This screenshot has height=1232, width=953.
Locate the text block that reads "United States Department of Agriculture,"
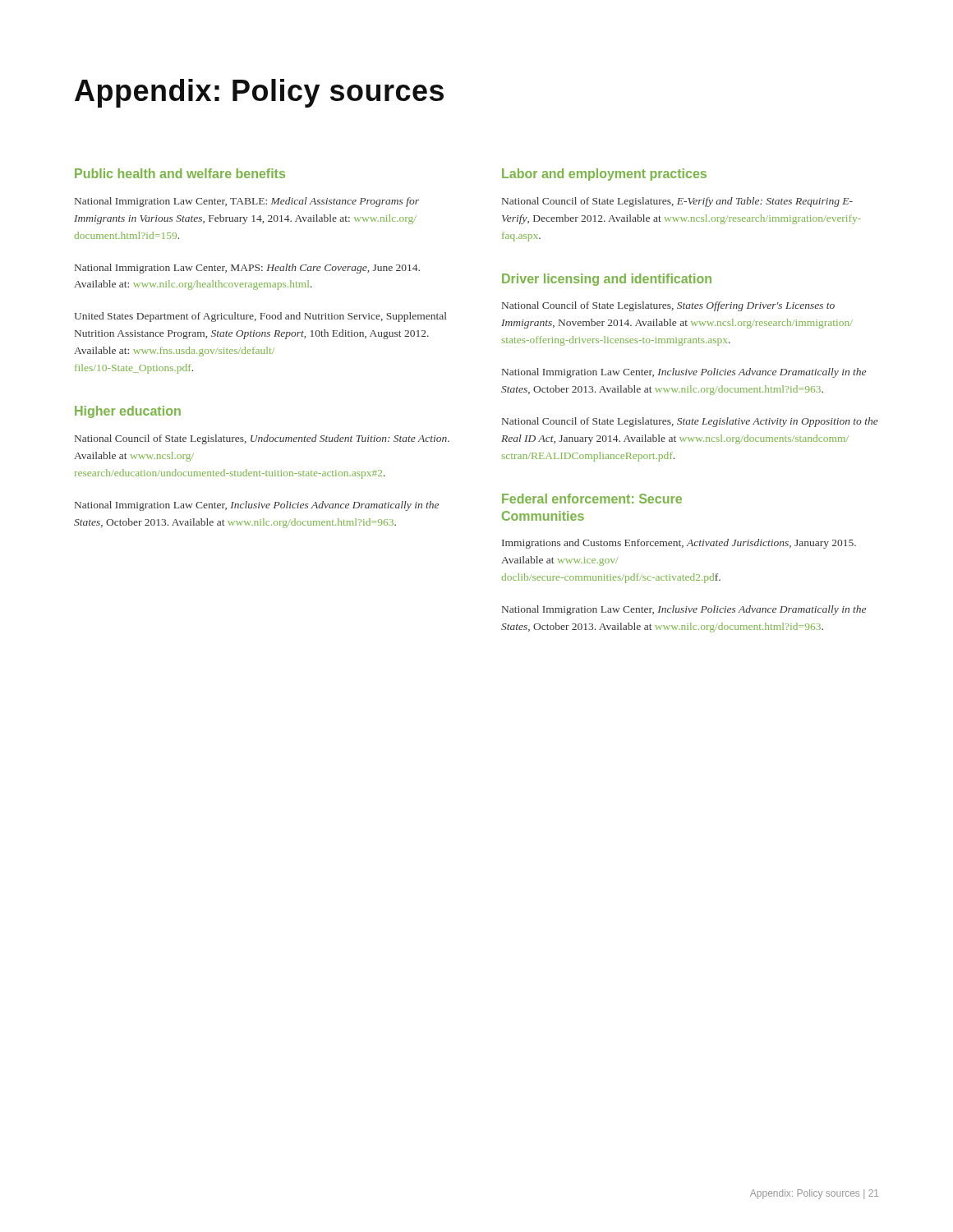[x=260, y=342]
